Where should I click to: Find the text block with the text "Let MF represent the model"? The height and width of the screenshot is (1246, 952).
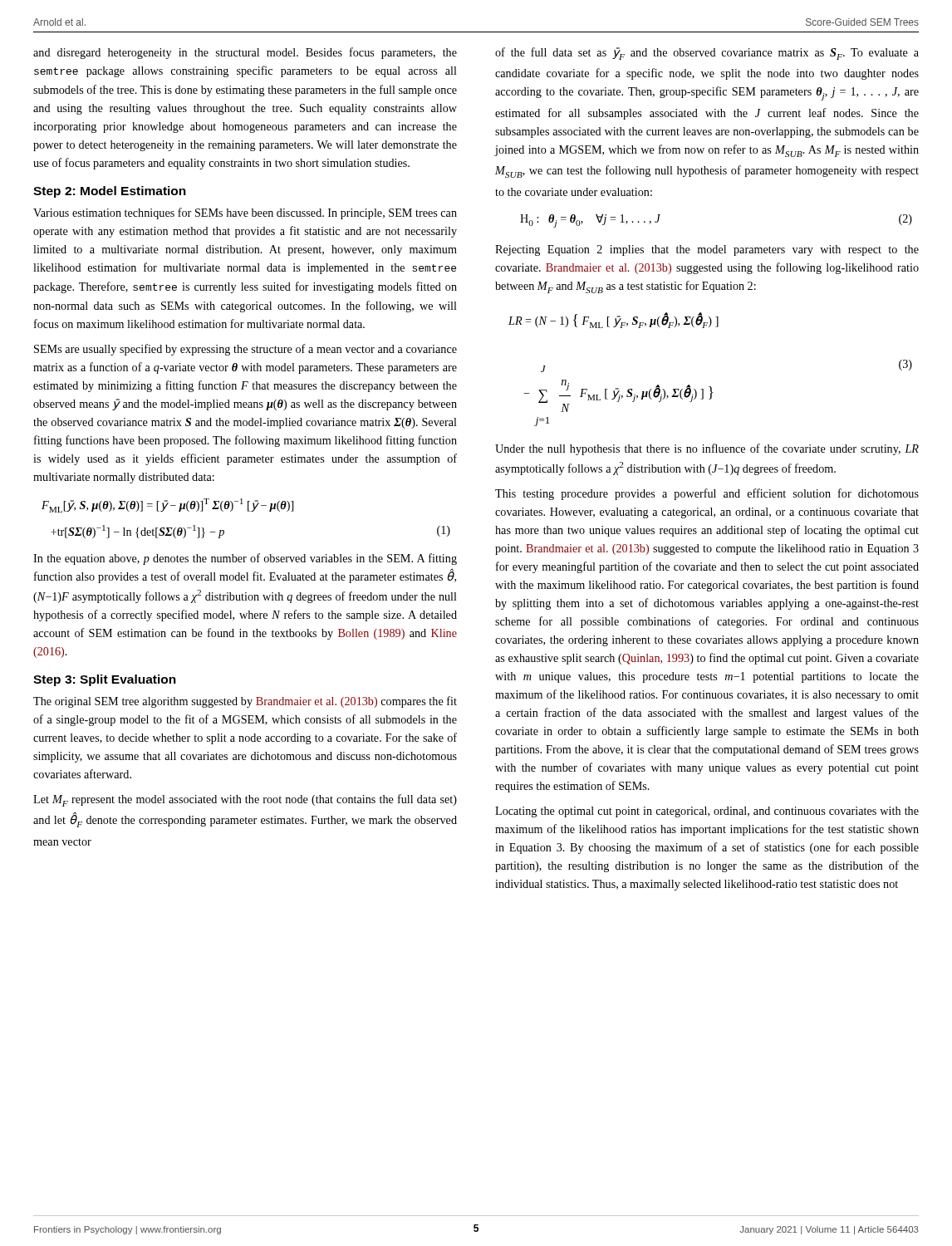point(245,820)
